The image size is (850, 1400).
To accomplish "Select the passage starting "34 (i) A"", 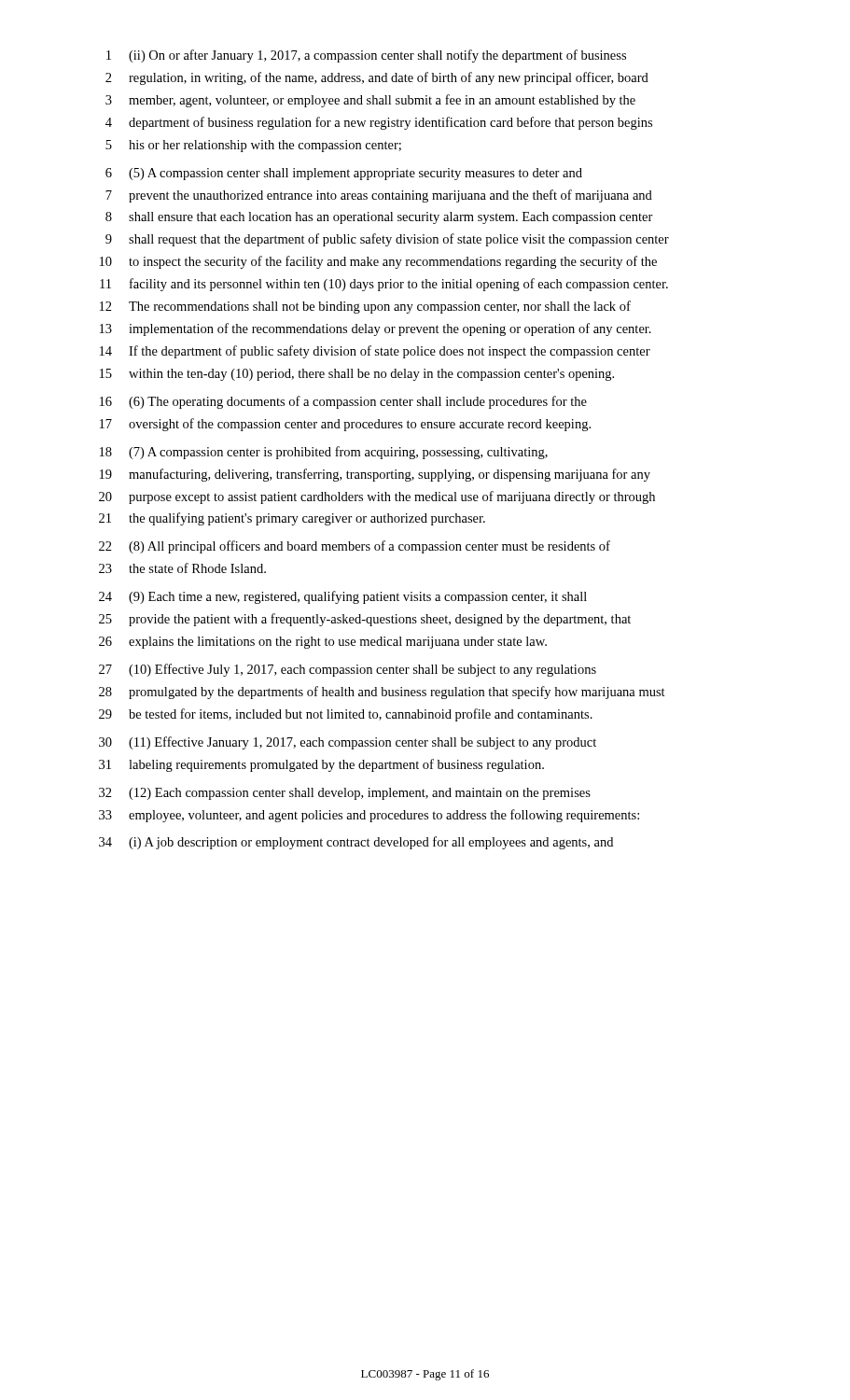I will point(435,843).
